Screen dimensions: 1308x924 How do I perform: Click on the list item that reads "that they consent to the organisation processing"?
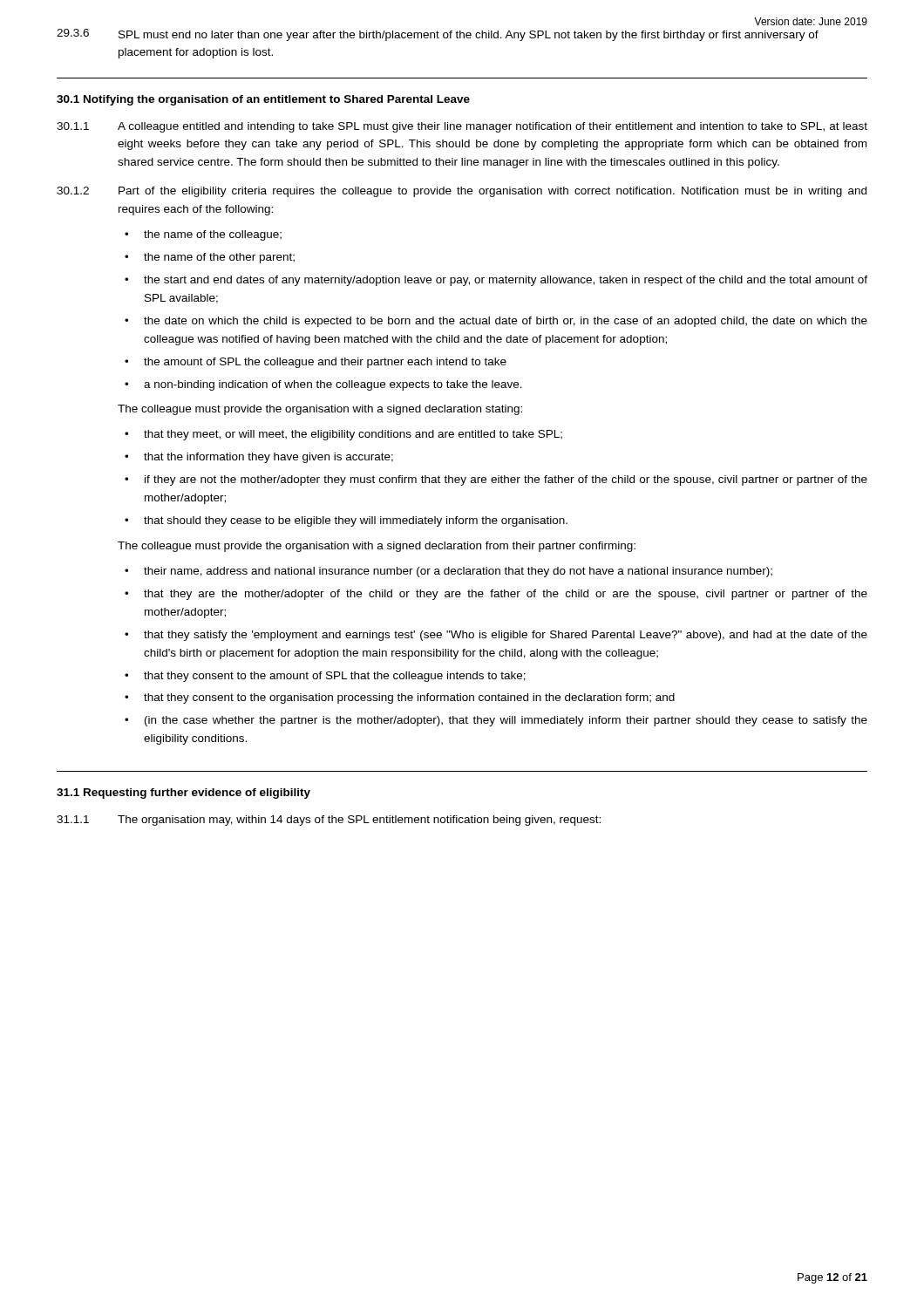click(409, 698)
